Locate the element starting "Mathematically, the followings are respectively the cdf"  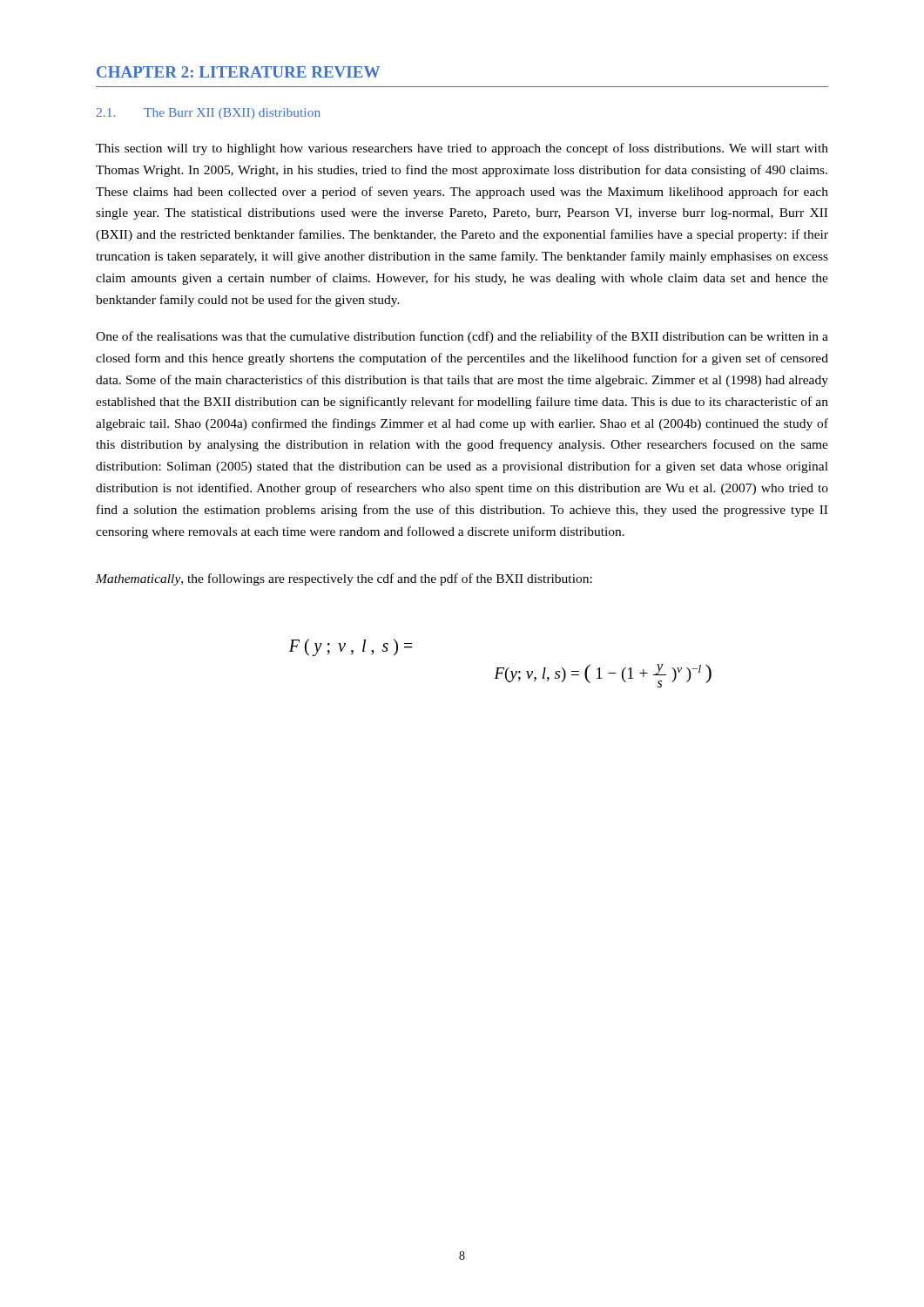[344, 578]
